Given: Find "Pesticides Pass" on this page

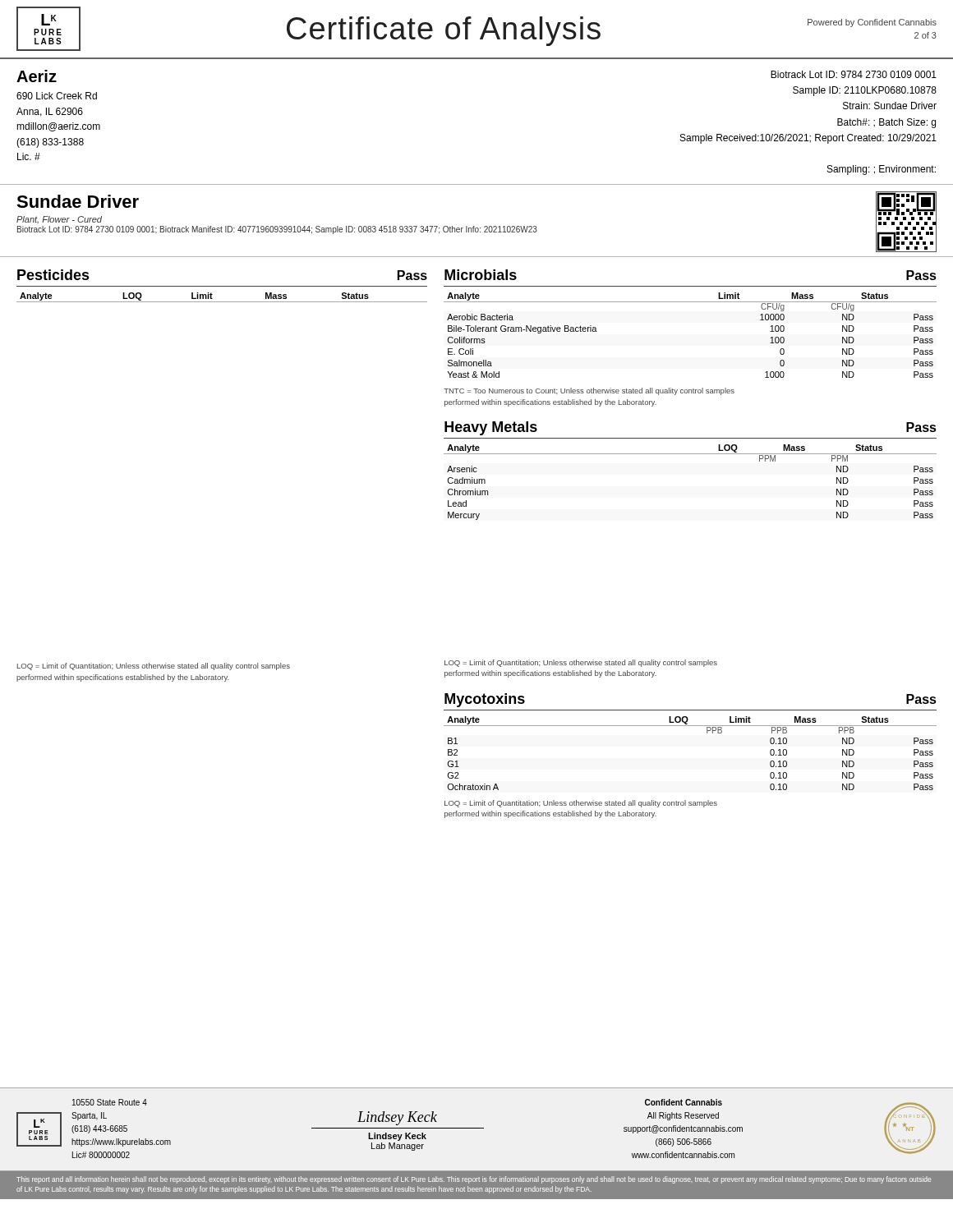Looking at the screenshot, I should [x=222, y=276].
